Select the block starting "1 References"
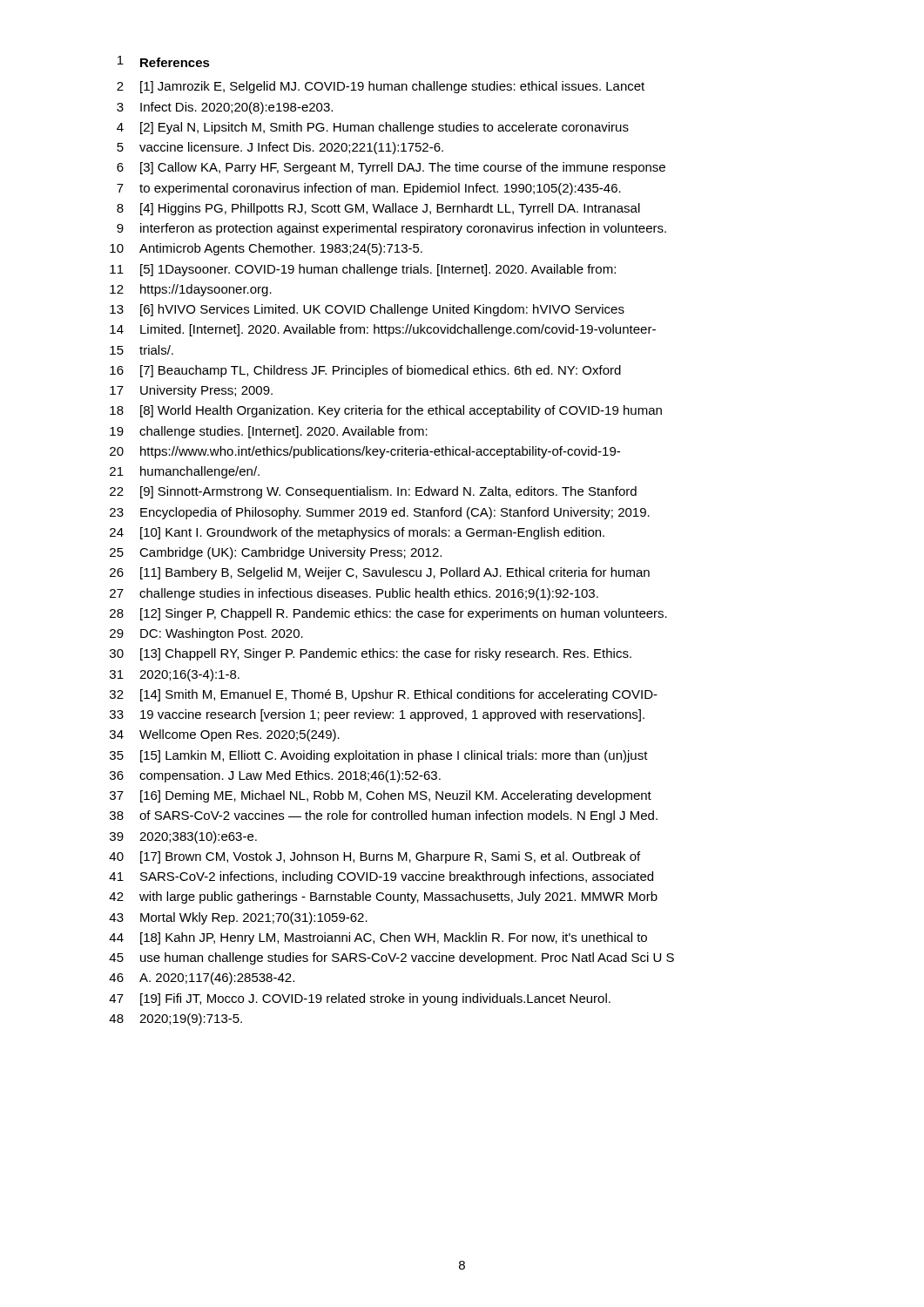924x1307 pixels. [x=164, y=61]
